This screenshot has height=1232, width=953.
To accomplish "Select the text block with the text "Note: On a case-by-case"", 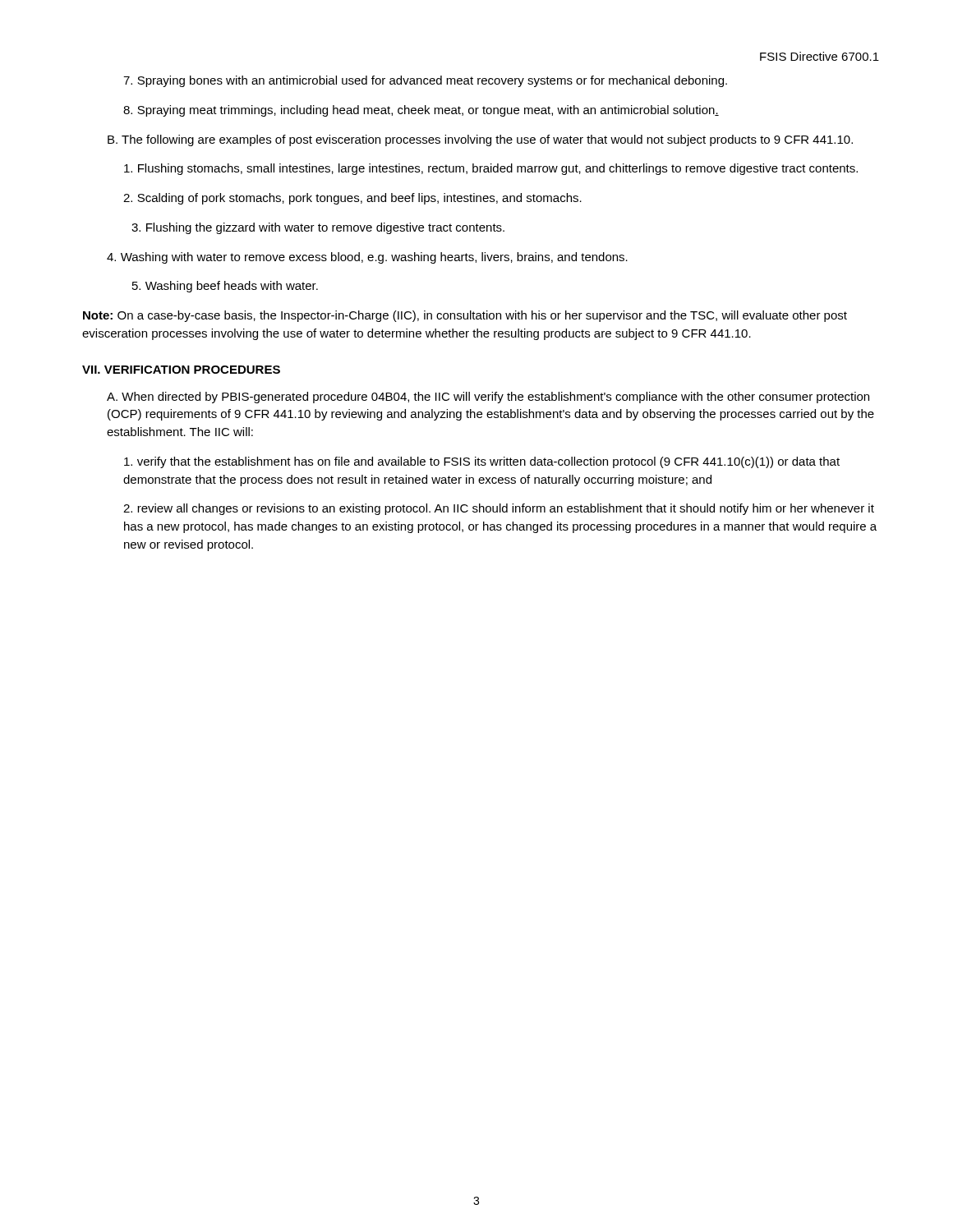I will (x=465, y=324).
